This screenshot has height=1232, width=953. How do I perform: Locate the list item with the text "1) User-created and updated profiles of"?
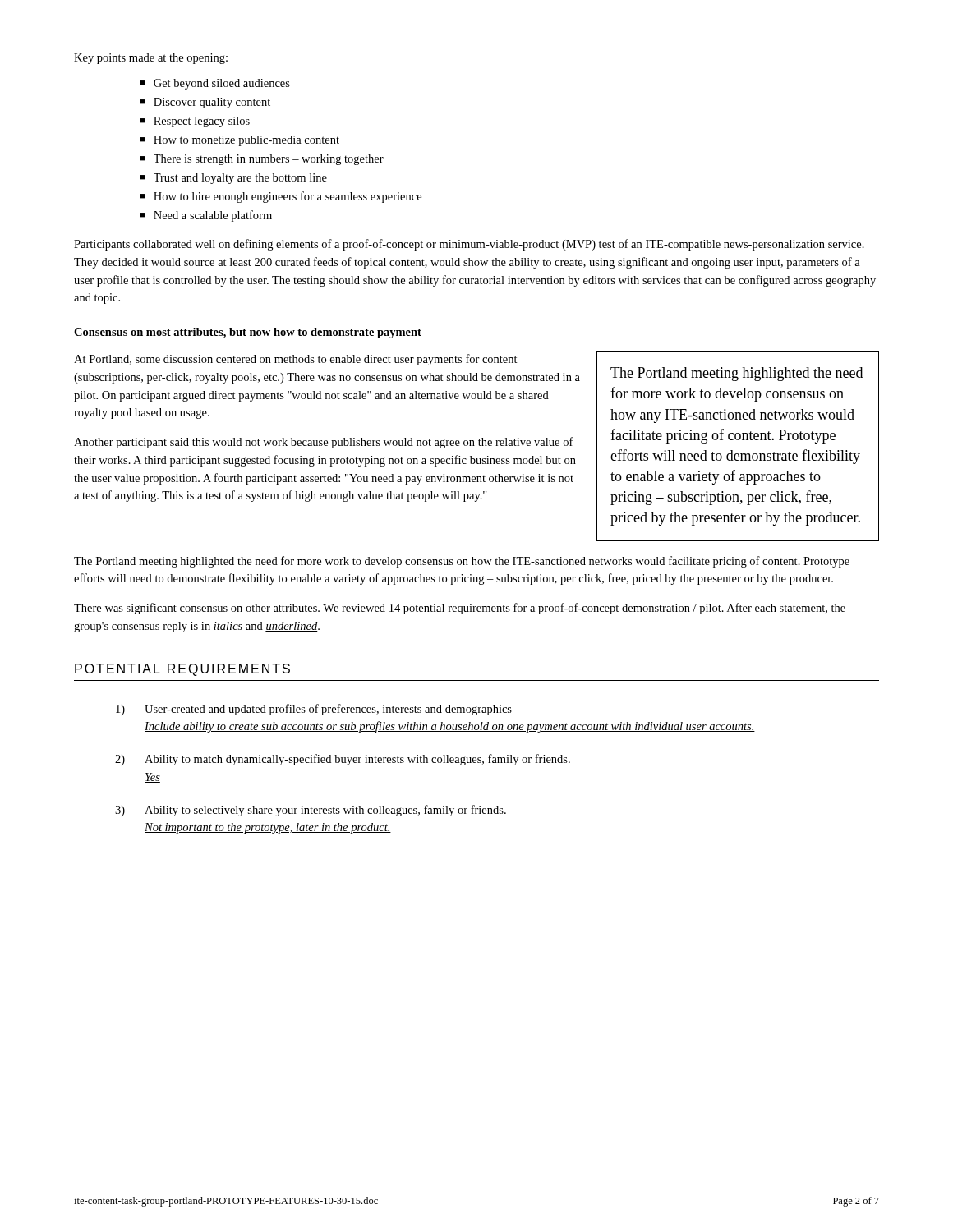[x=497, y=718]
